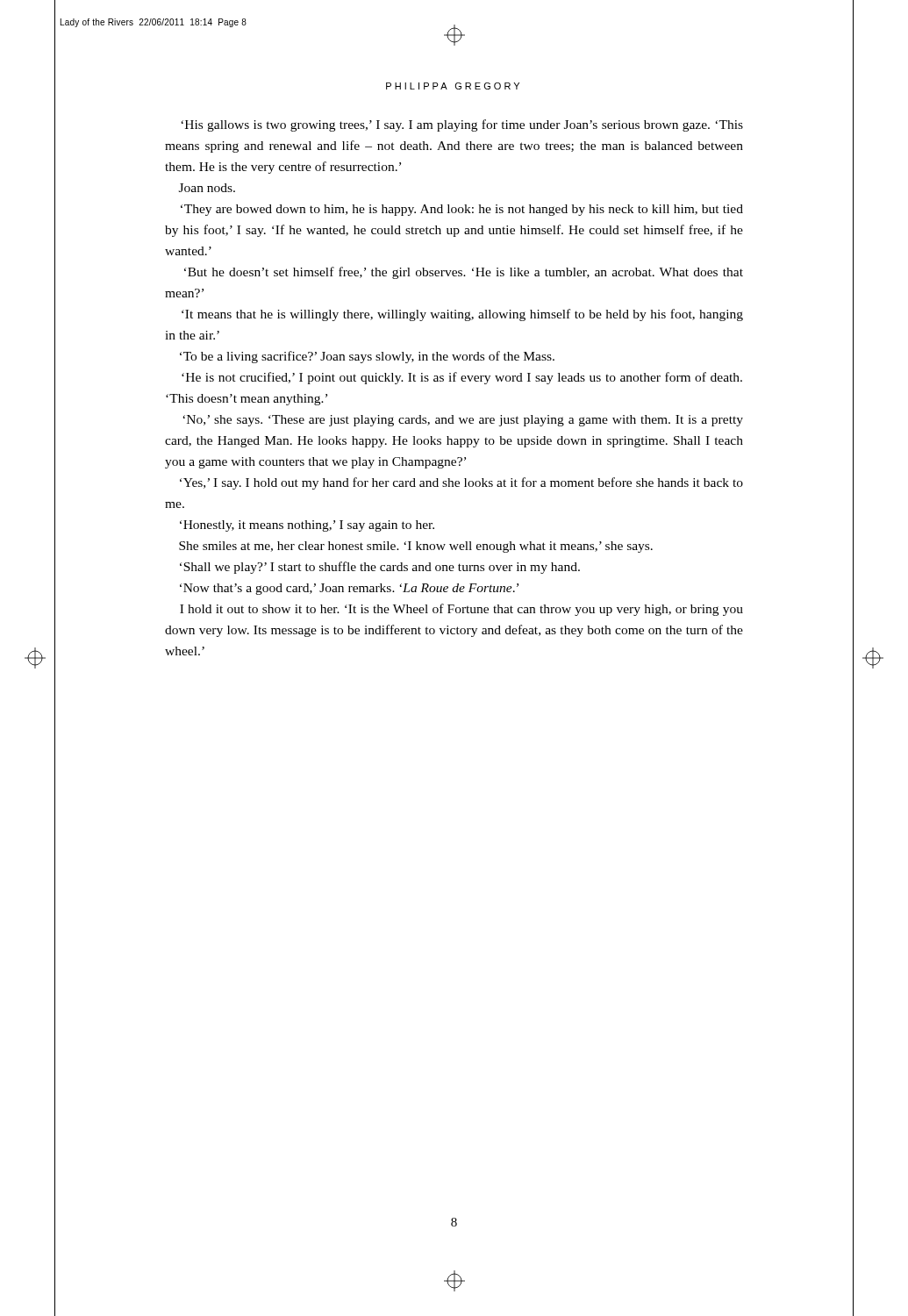Find the text starting "‘He is not crucified,’ I point out quickly."

(454, 388)
